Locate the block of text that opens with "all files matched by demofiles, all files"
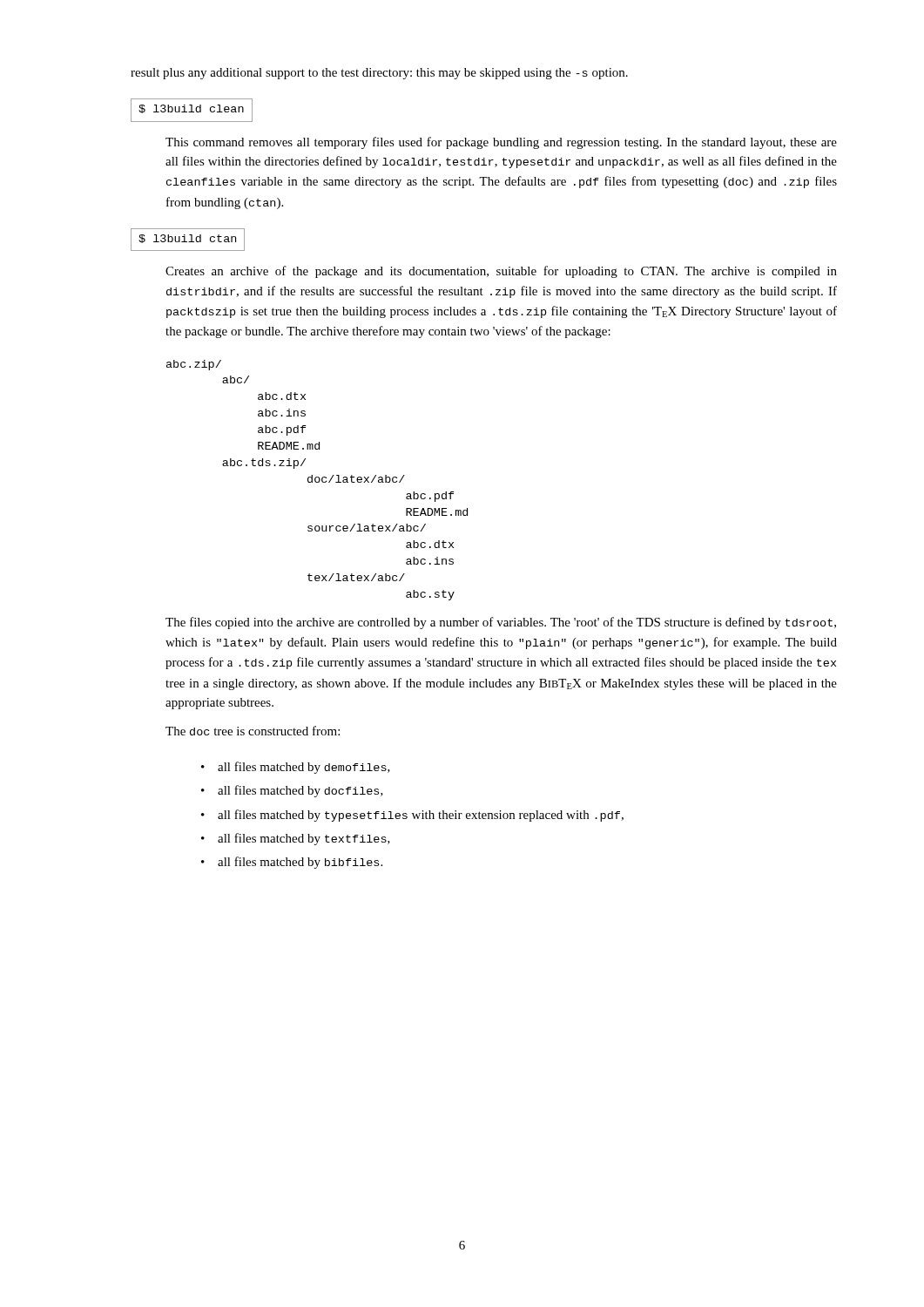The image size is (924, 1307). click(519, 815)
